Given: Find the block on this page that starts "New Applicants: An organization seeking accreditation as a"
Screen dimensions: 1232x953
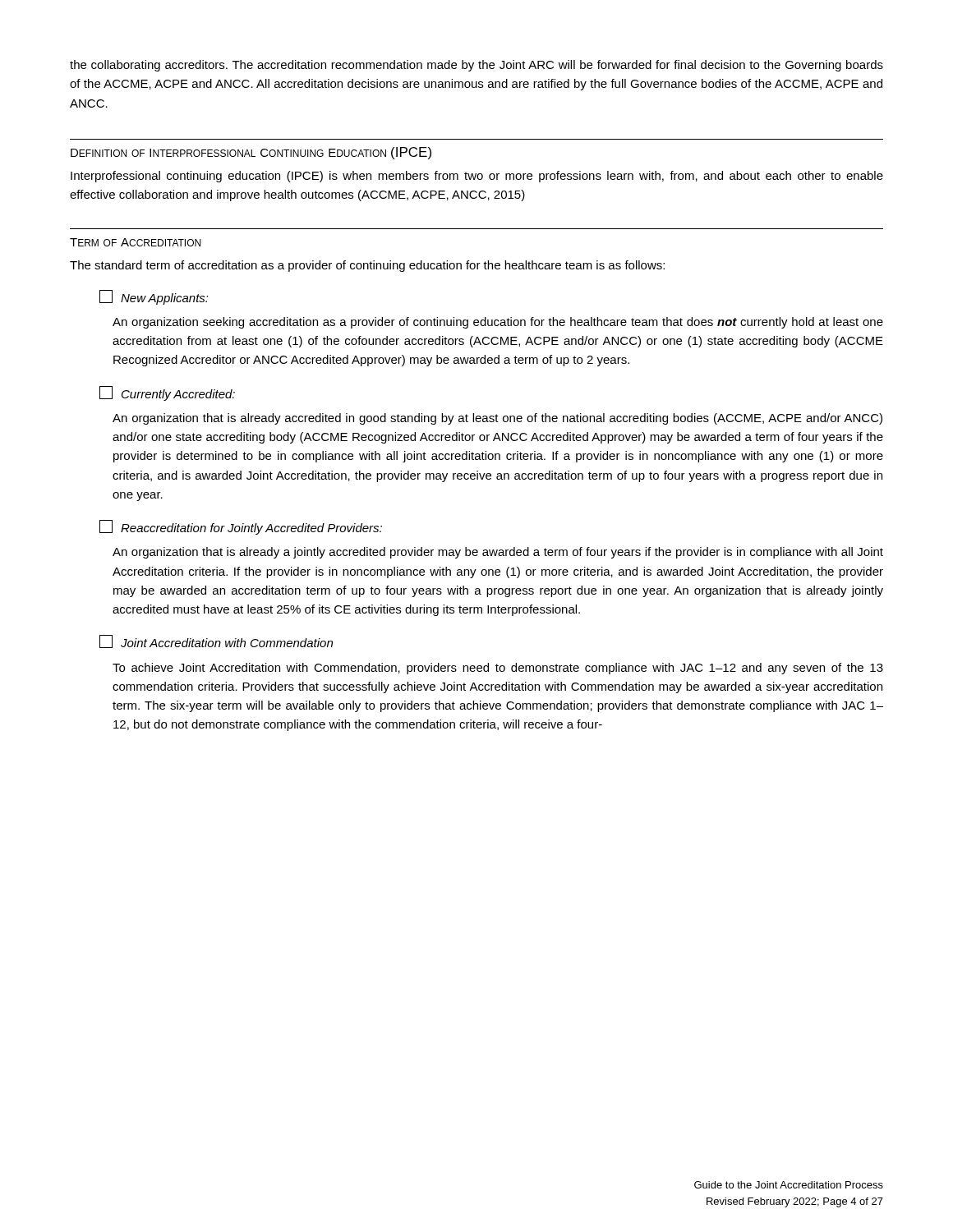Looking at the screenshot, I should pyautogui.click(x=491, y=329).
